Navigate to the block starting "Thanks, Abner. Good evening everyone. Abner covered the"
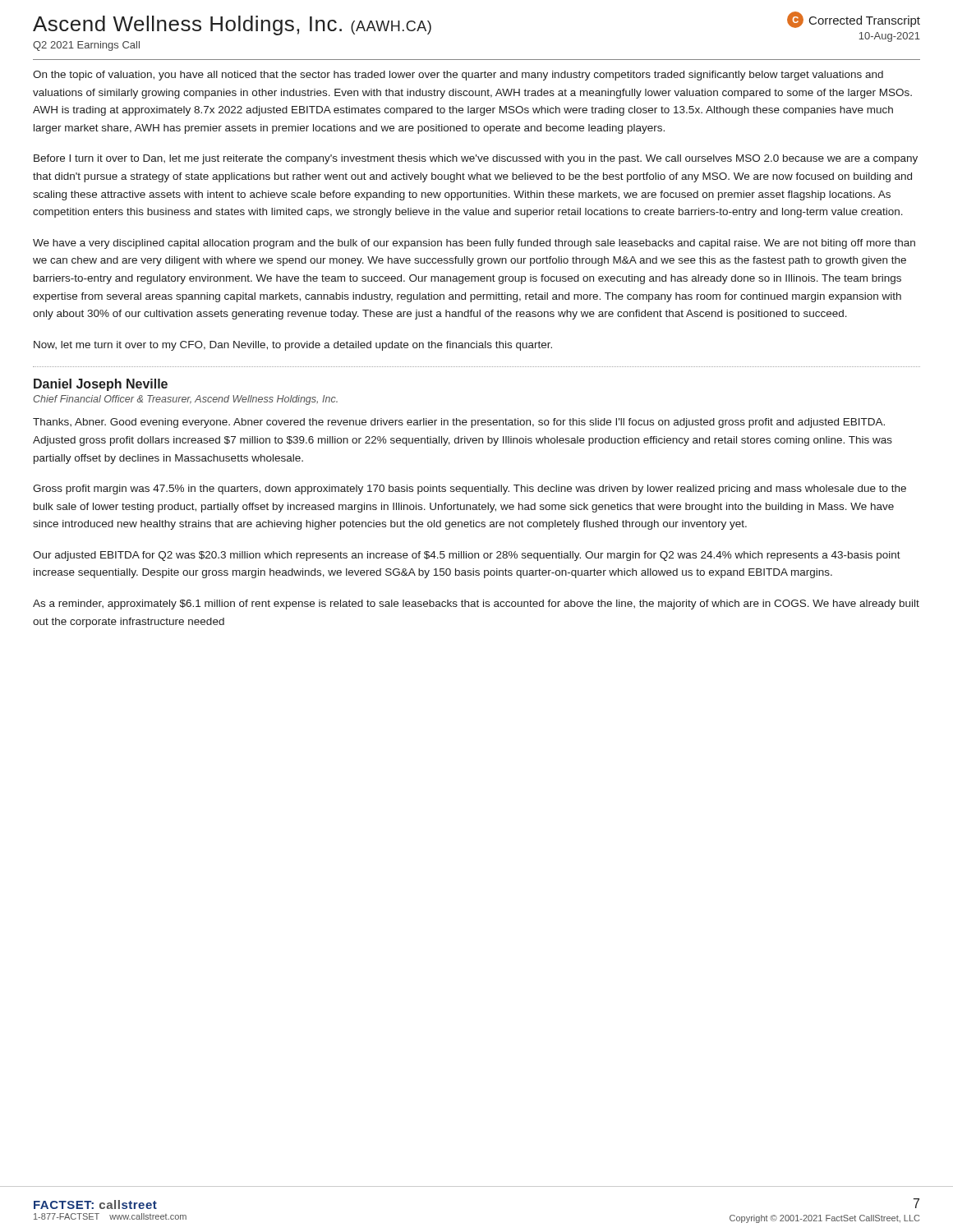953x1232 pixels. 463,440
